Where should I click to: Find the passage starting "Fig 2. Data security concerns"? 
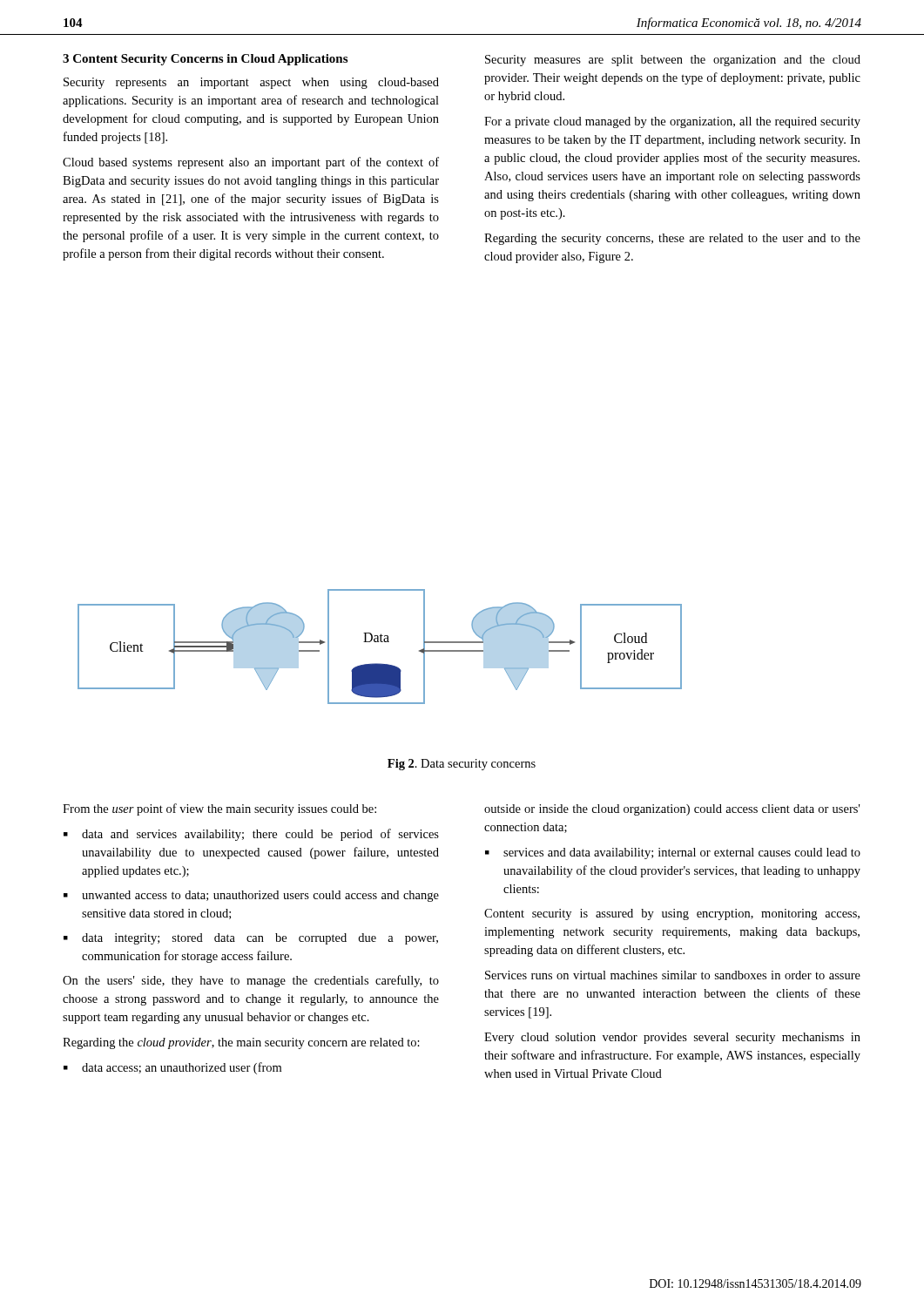coord(462,763)
